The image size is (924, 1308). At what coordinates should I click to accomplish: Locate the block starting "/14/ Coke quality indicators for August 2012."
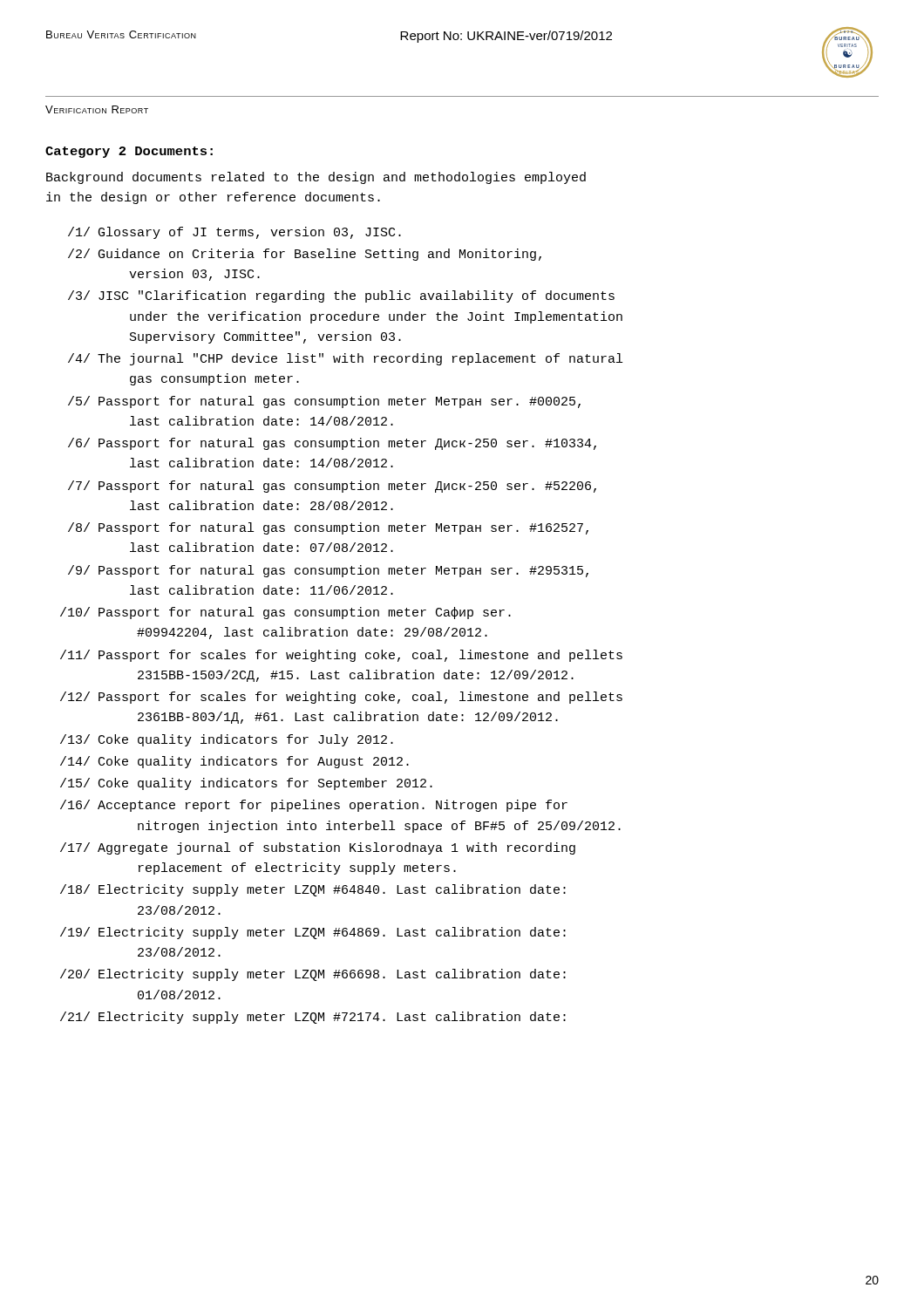pyautogui.click(x=234, y=762)
